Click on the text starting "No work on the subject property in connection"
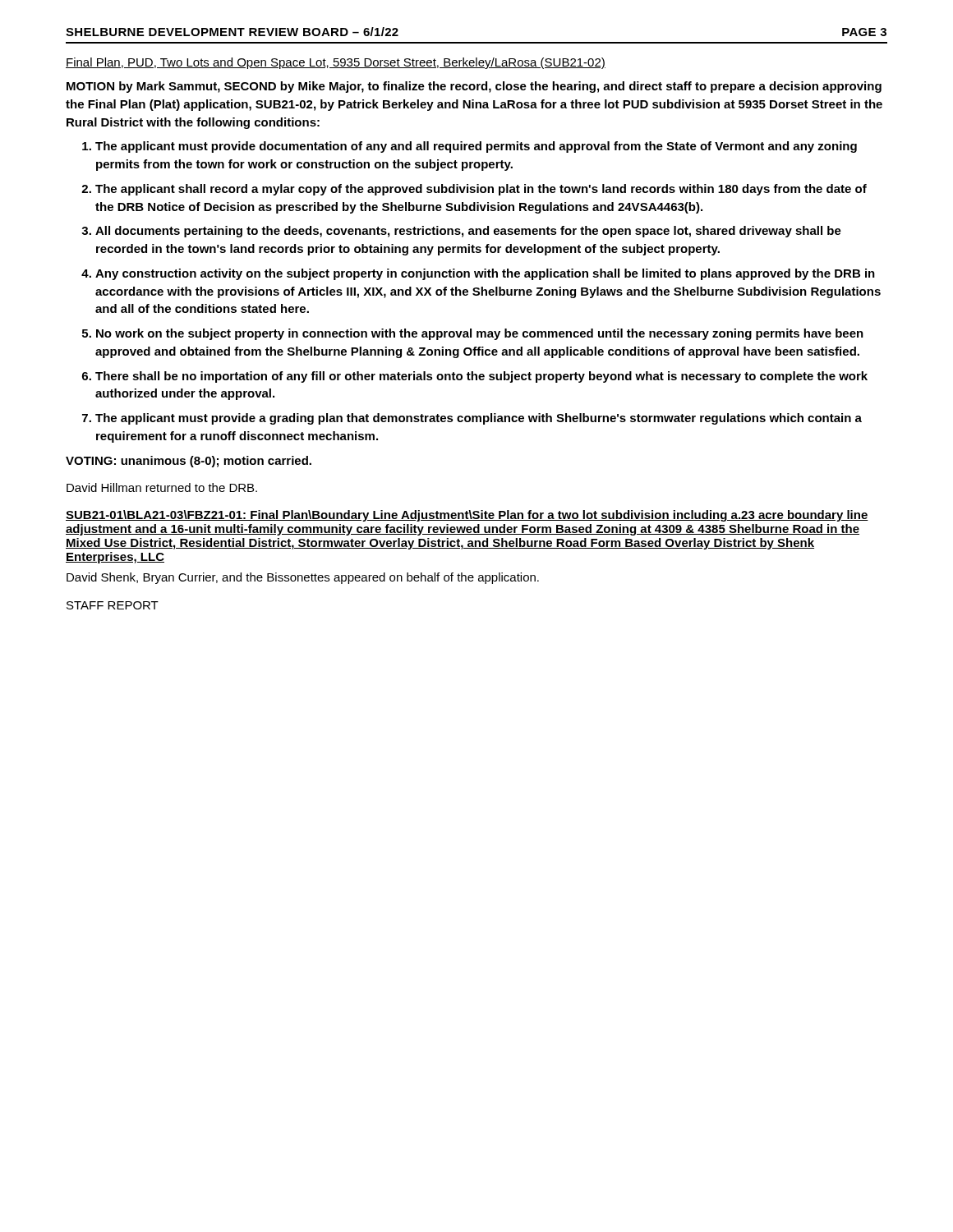 click(479, 342)
